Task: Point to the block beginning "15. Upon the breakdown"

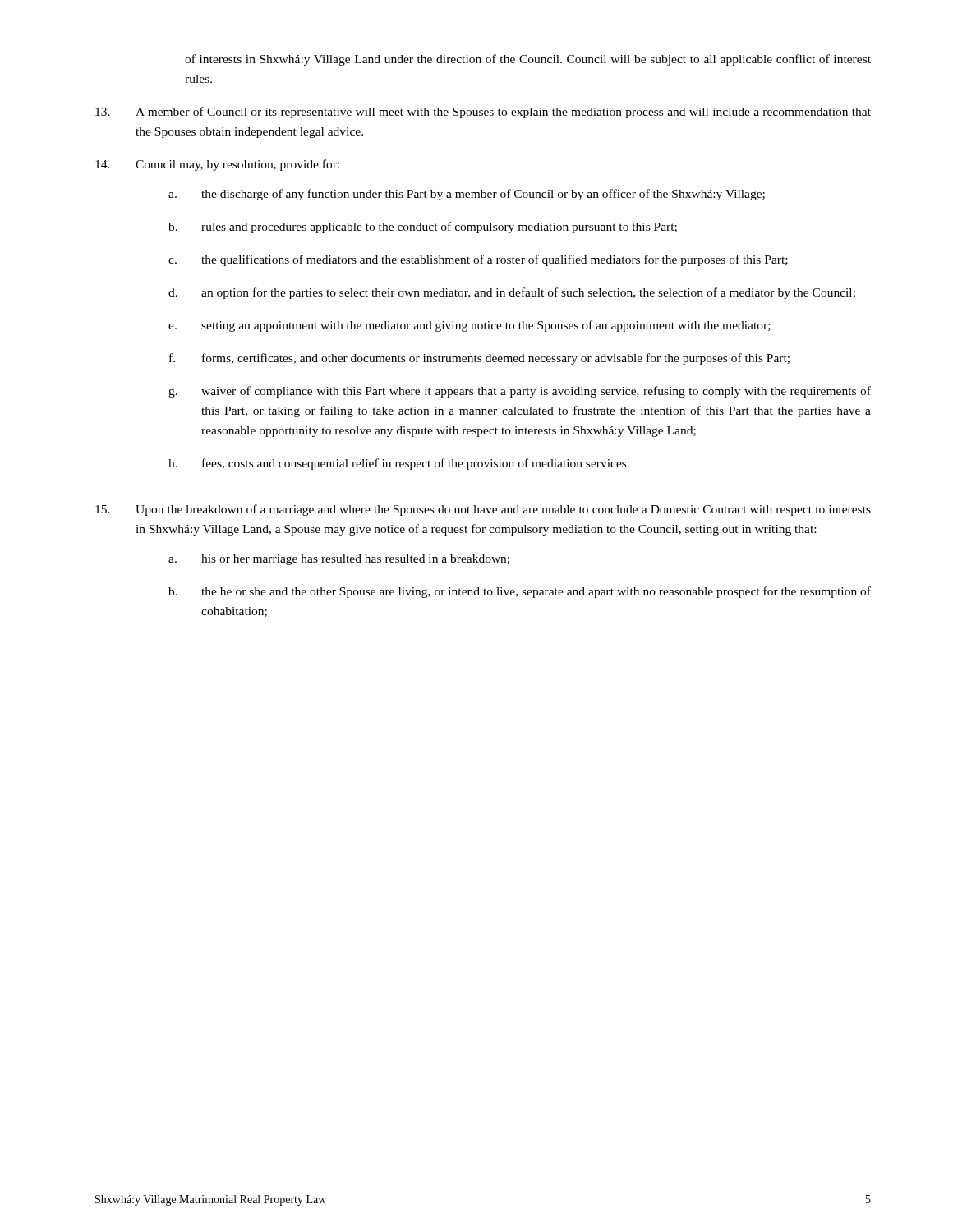Action: [483, 567]
